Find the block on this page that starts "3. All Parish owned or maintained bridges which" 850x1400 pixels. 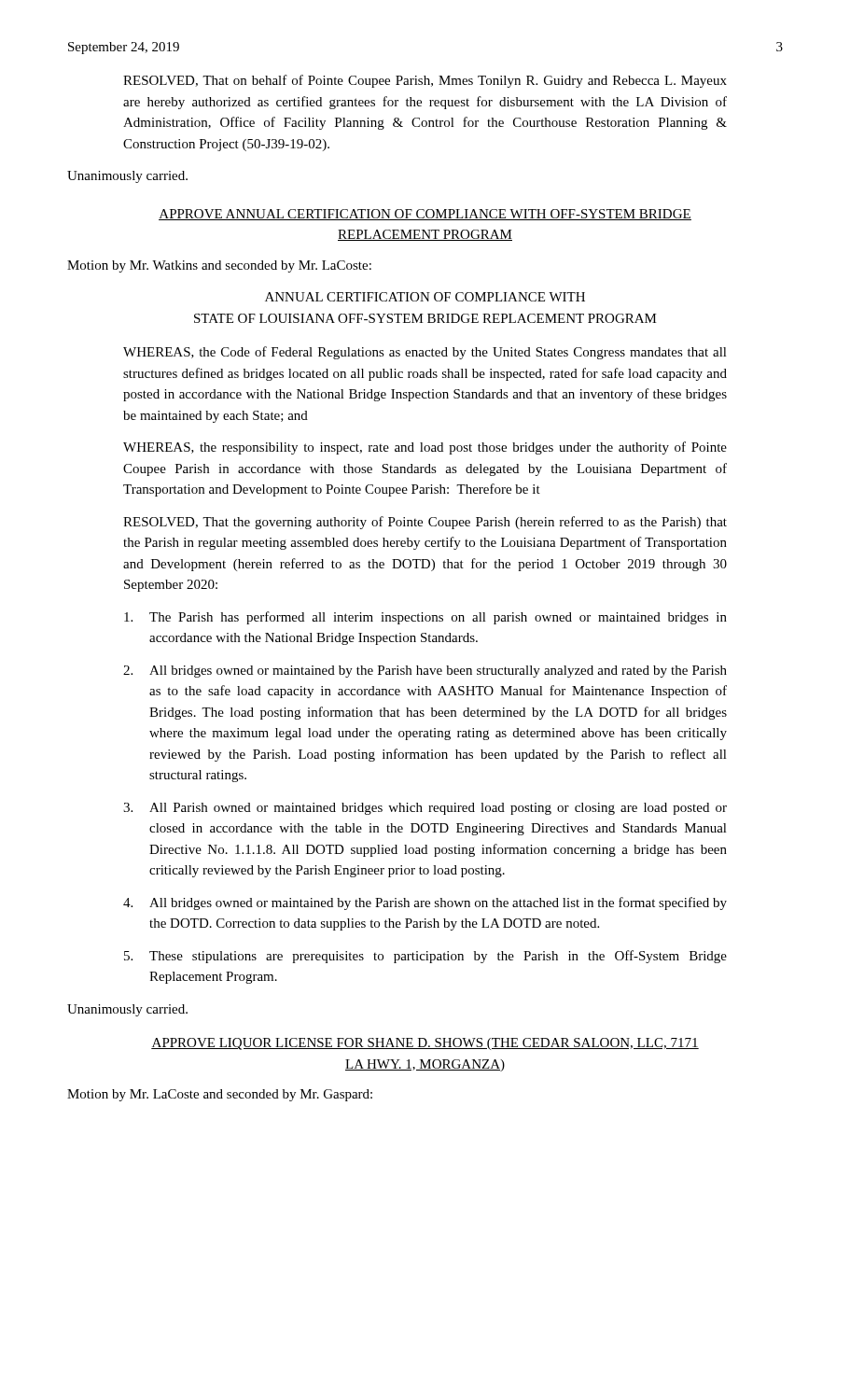coord(425,839)
